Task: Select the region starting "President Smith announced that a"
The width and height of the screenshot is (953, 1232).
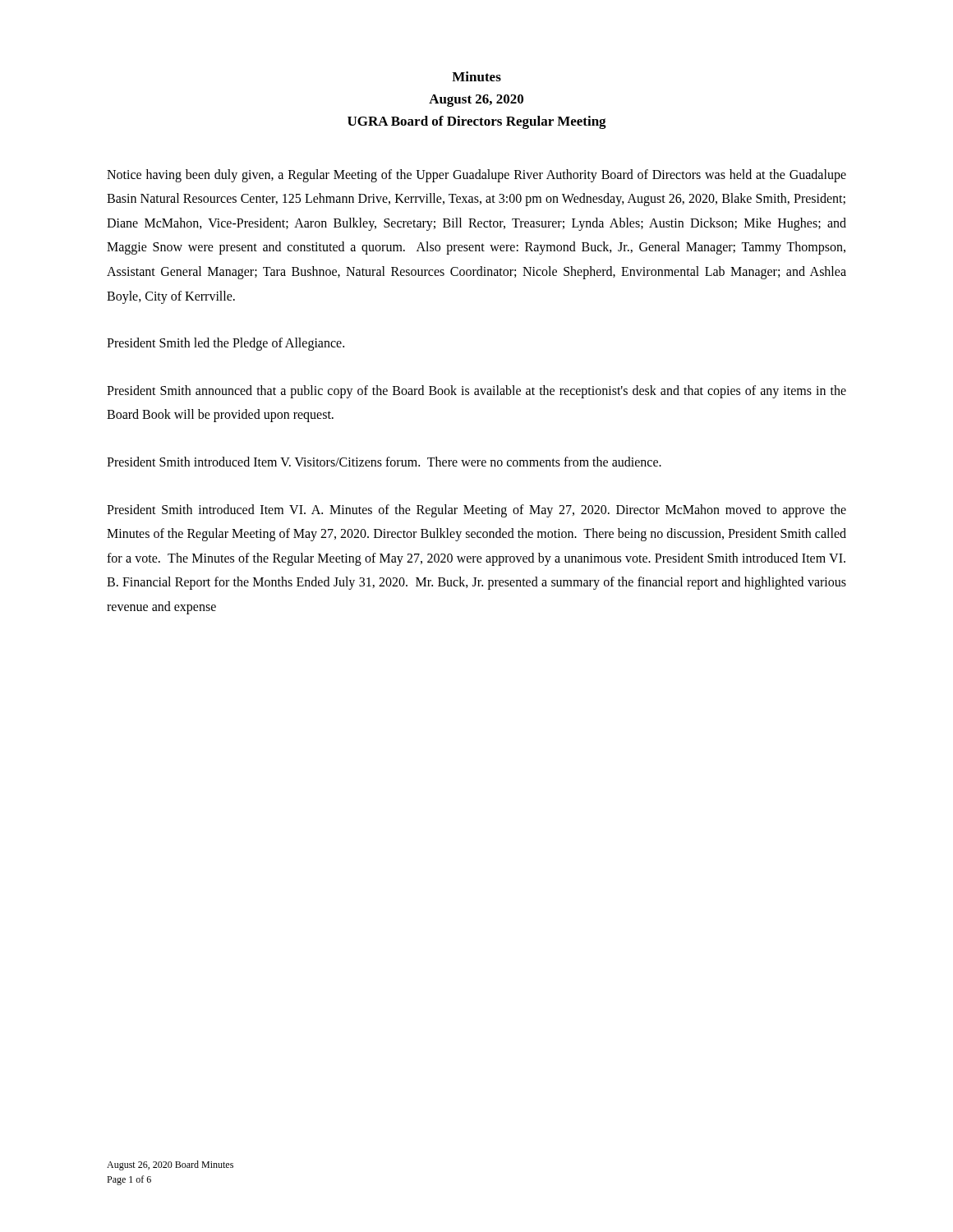Action: click(x=476, y=402)
